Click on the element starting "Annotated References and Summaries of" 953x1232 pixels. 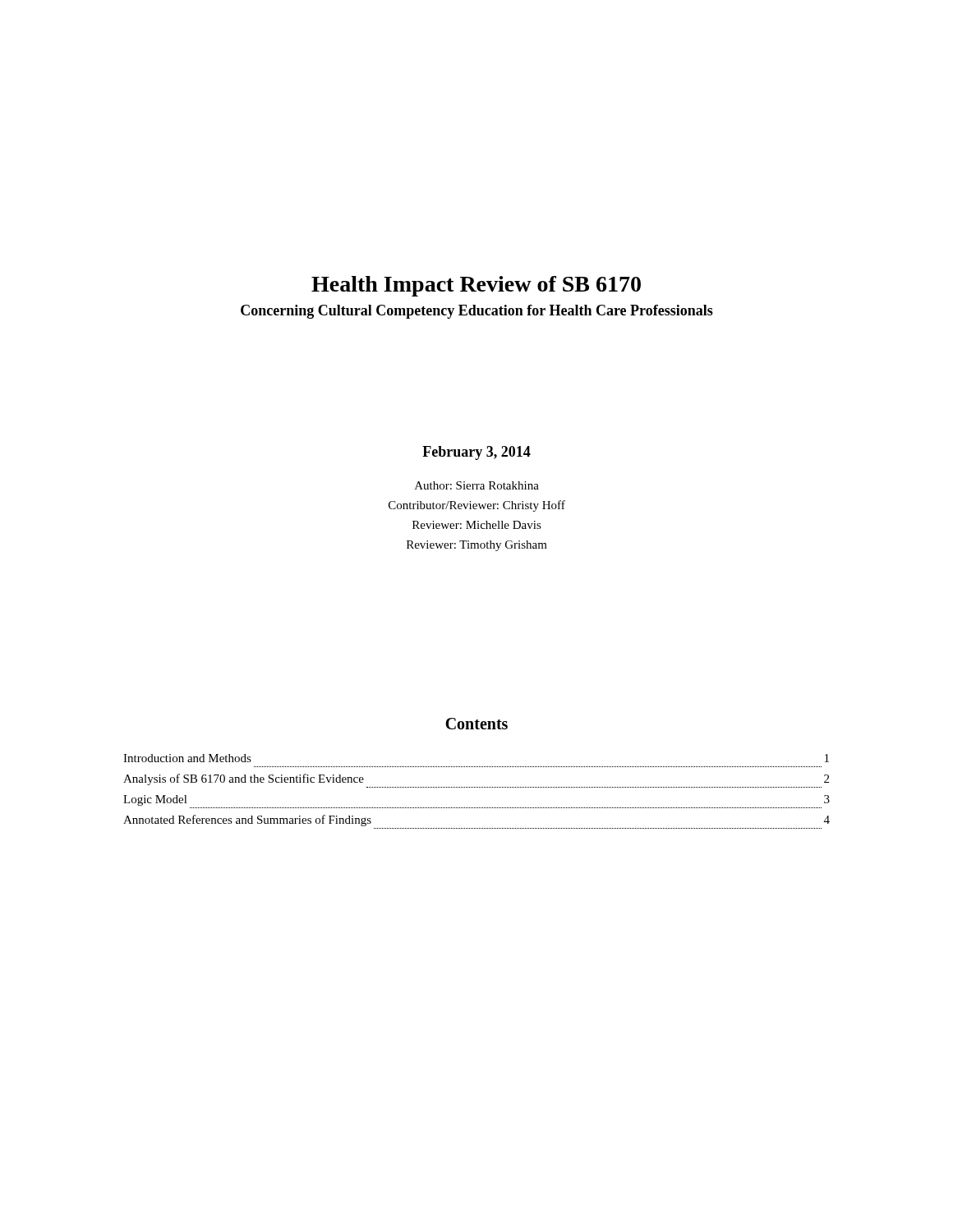pos(476,820)
